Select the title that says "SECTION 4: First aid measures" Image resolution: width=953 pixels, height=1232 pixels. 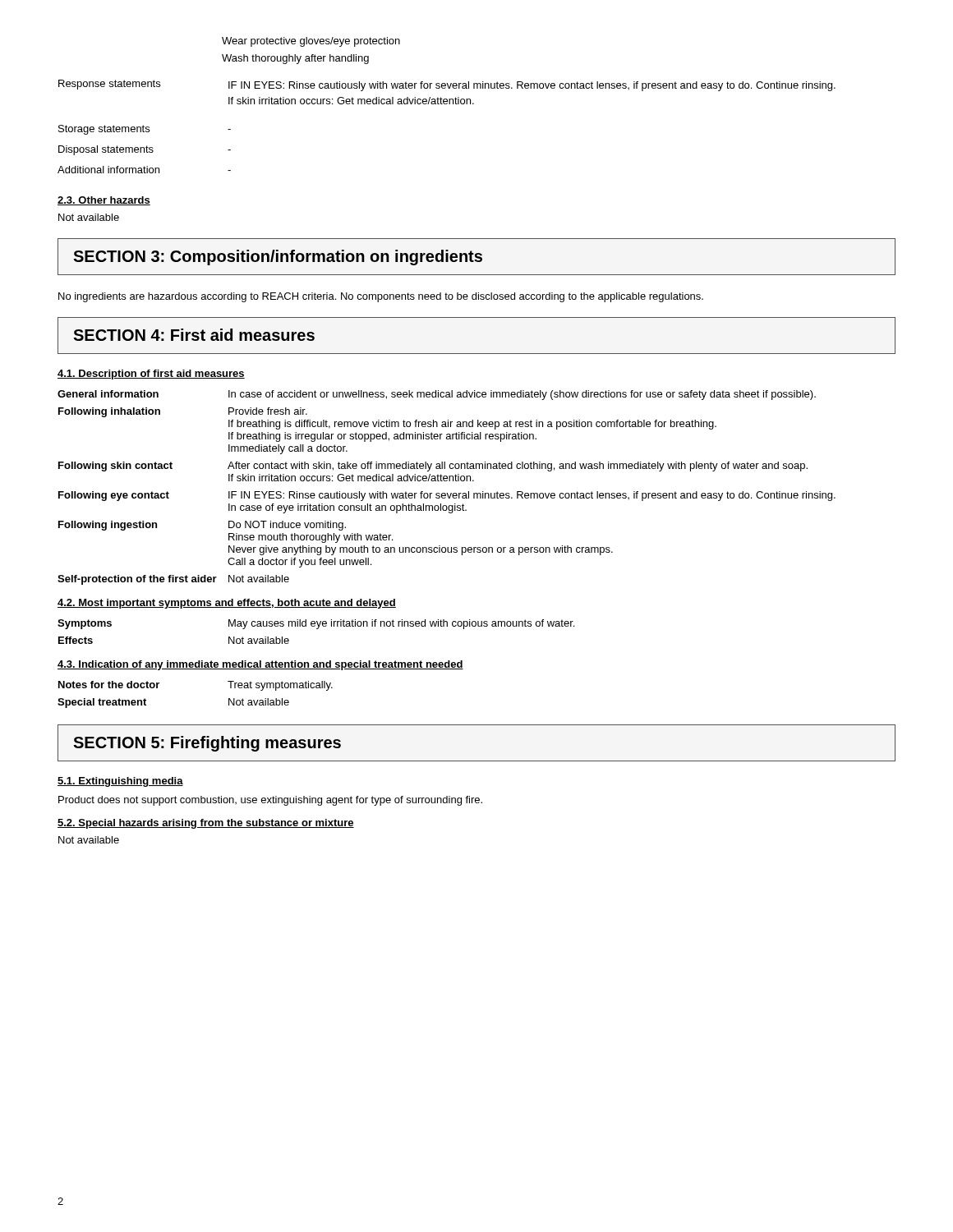pos(194,335)
